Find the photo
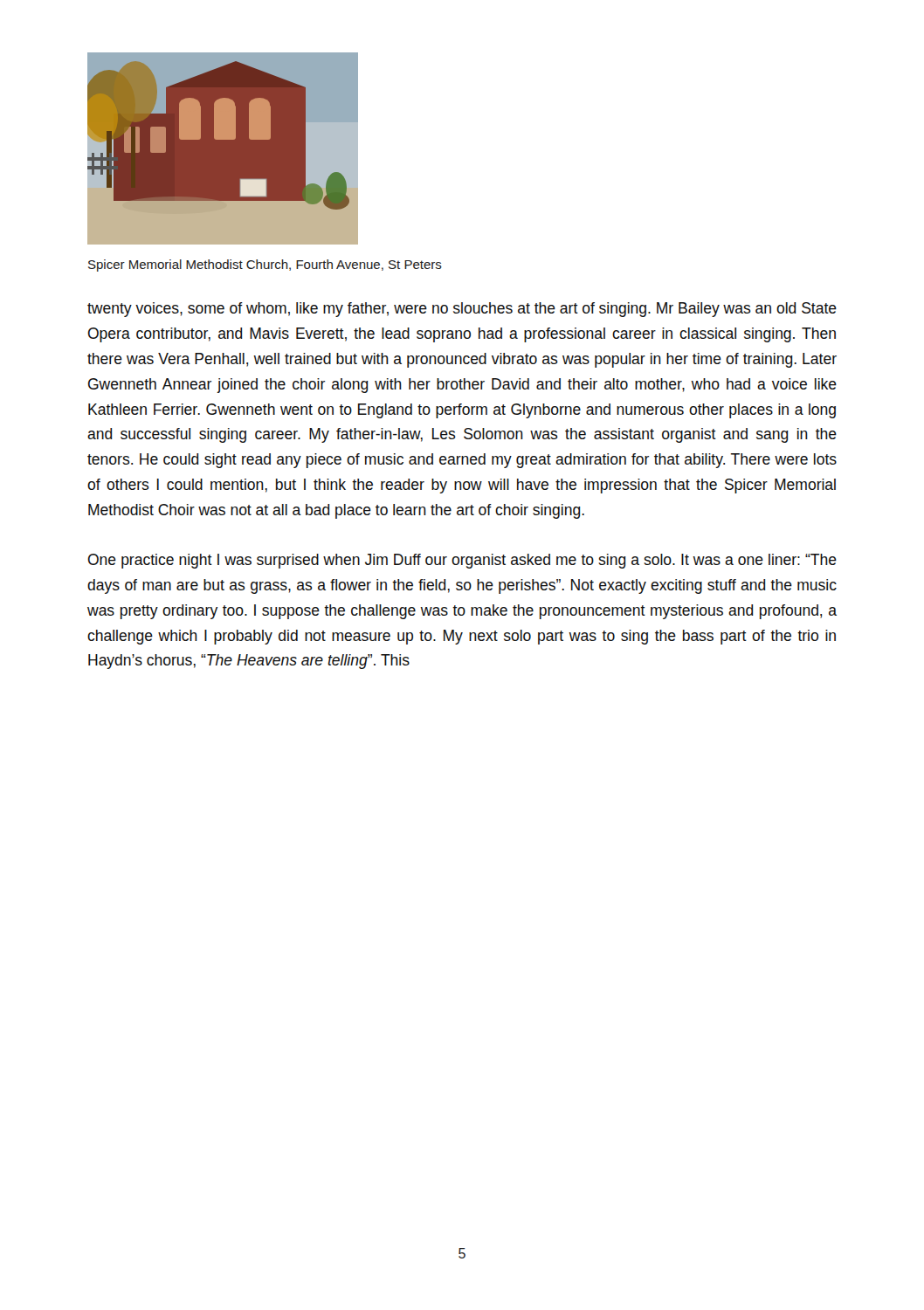The image size is (924, 1310). coord(462,150)
